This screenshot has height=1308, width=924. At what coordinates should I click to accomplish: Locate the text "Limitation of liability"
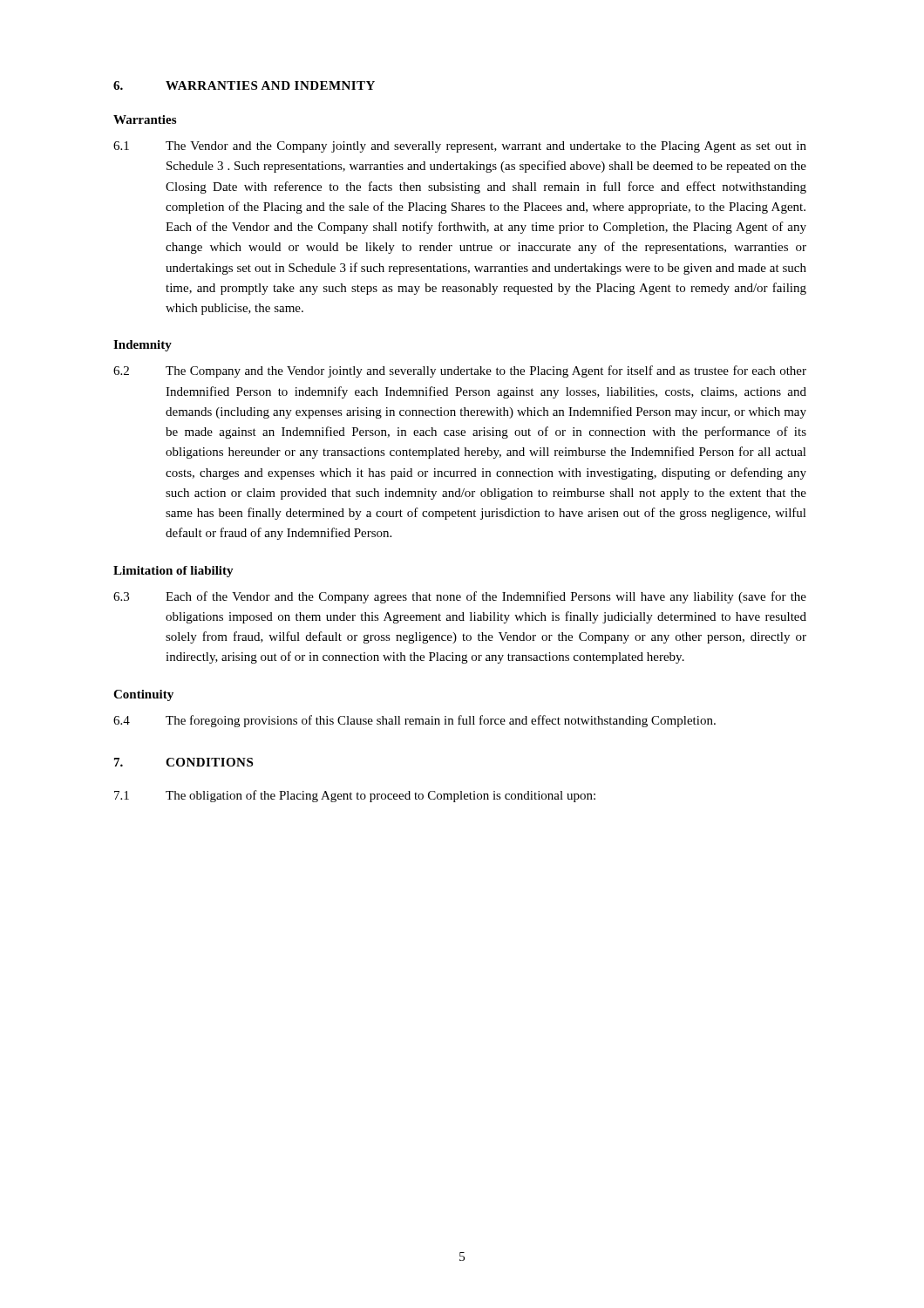(x=173, y=570)
